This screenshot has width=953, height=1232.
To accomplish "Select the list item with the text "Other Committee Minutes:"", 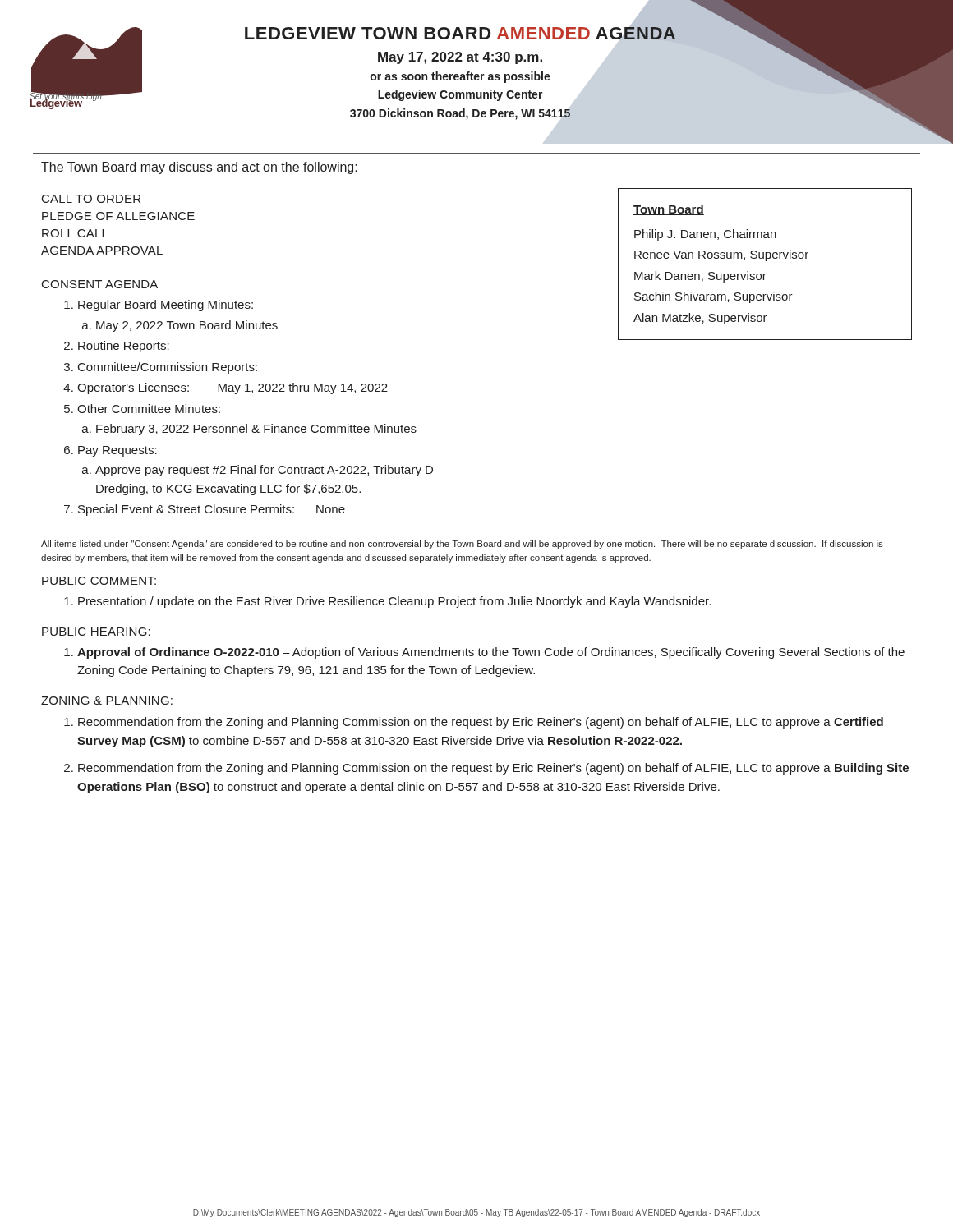I will tap(277, 419).
